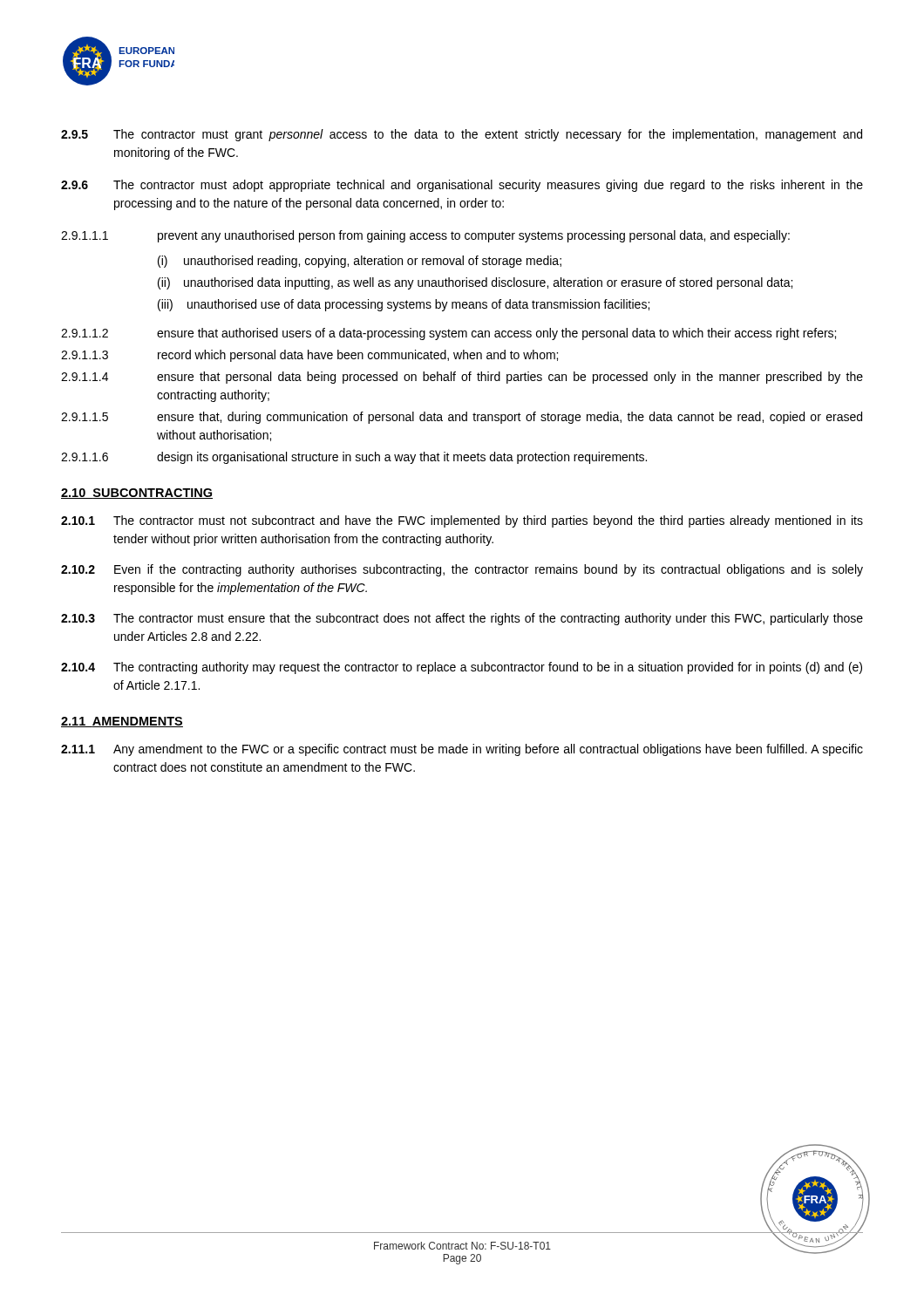Find the block on this page that starts "2.9.5 The contractor must grant personnel access to"
The image size is (924, 1308).
(x=462, y=144)
